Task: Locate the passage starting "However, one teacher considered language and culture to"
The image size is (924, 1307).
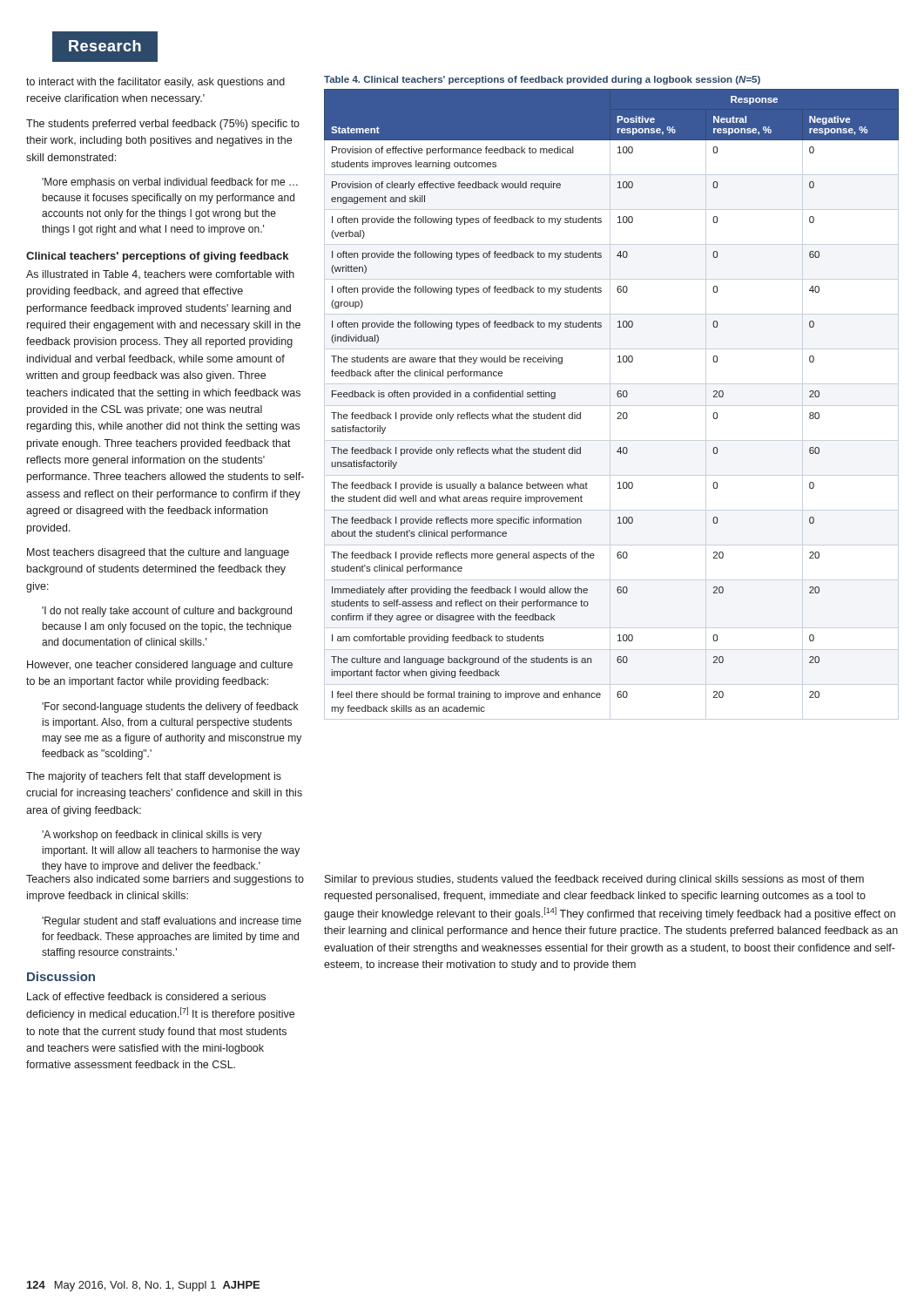Action: click(x=160, y=673)
